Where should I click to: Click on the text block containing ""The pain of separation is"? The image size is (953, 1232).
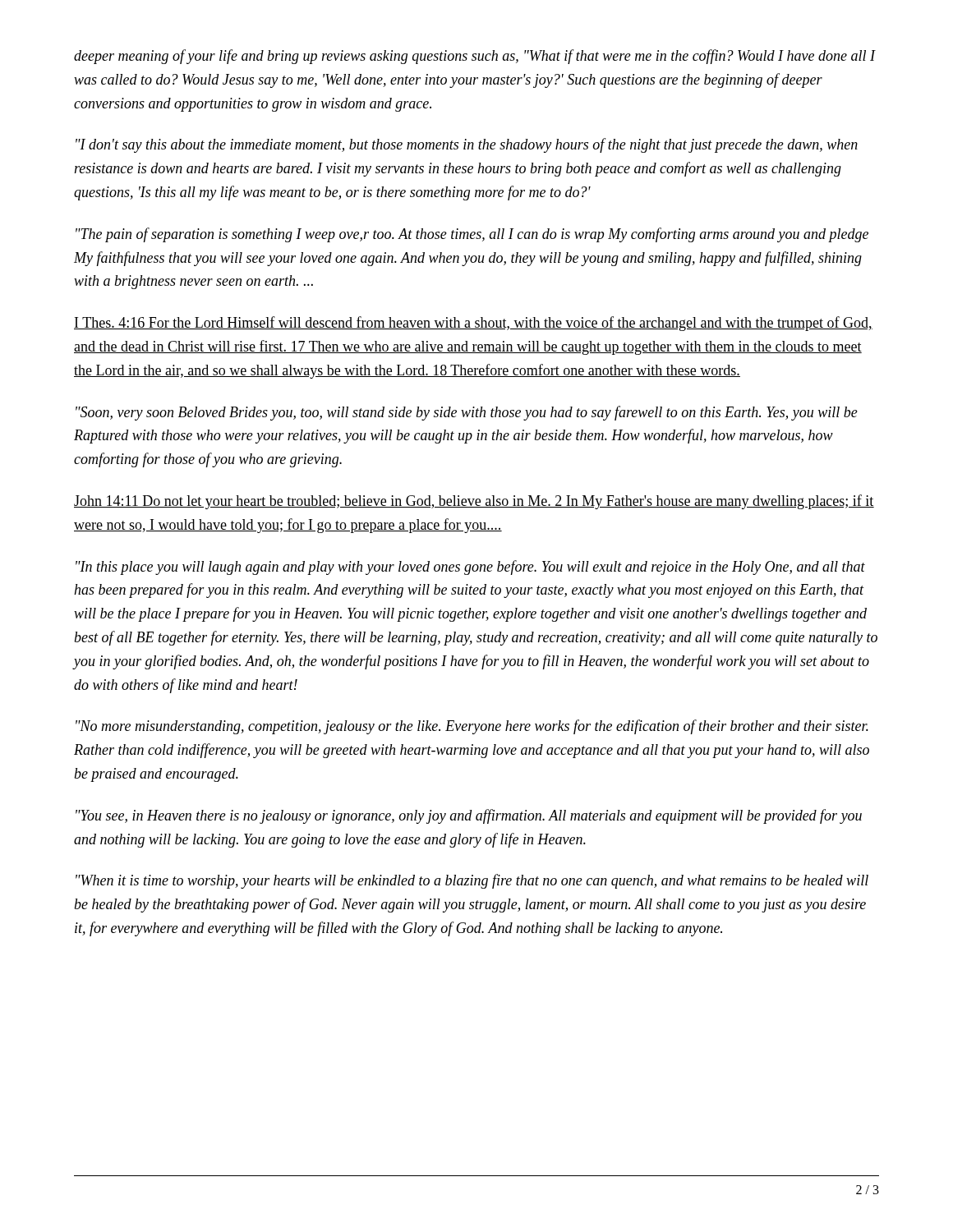coord(471,258)
